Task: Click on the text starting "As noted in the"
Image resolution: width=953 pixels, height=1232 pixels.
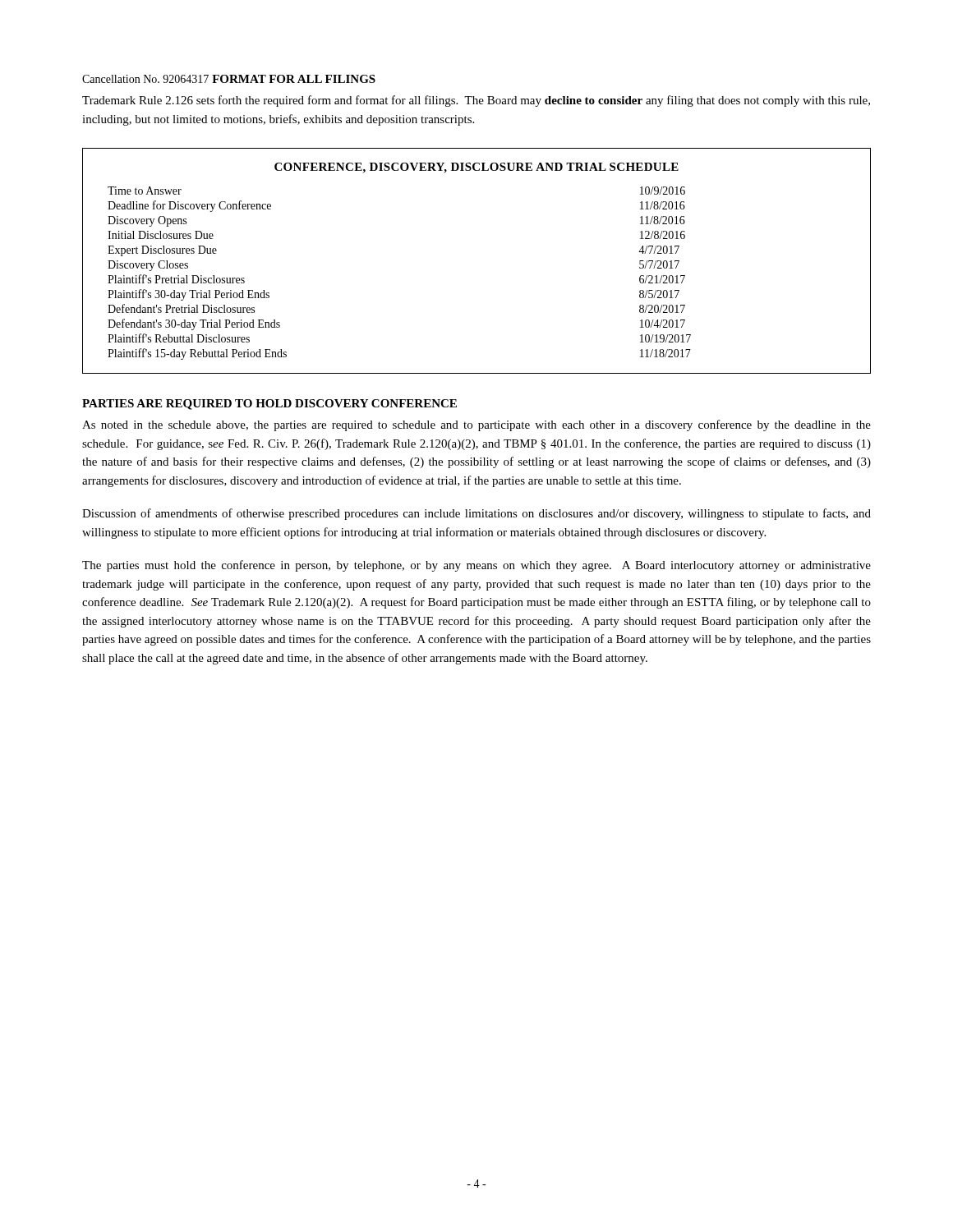Action: (x=476, y=452)
